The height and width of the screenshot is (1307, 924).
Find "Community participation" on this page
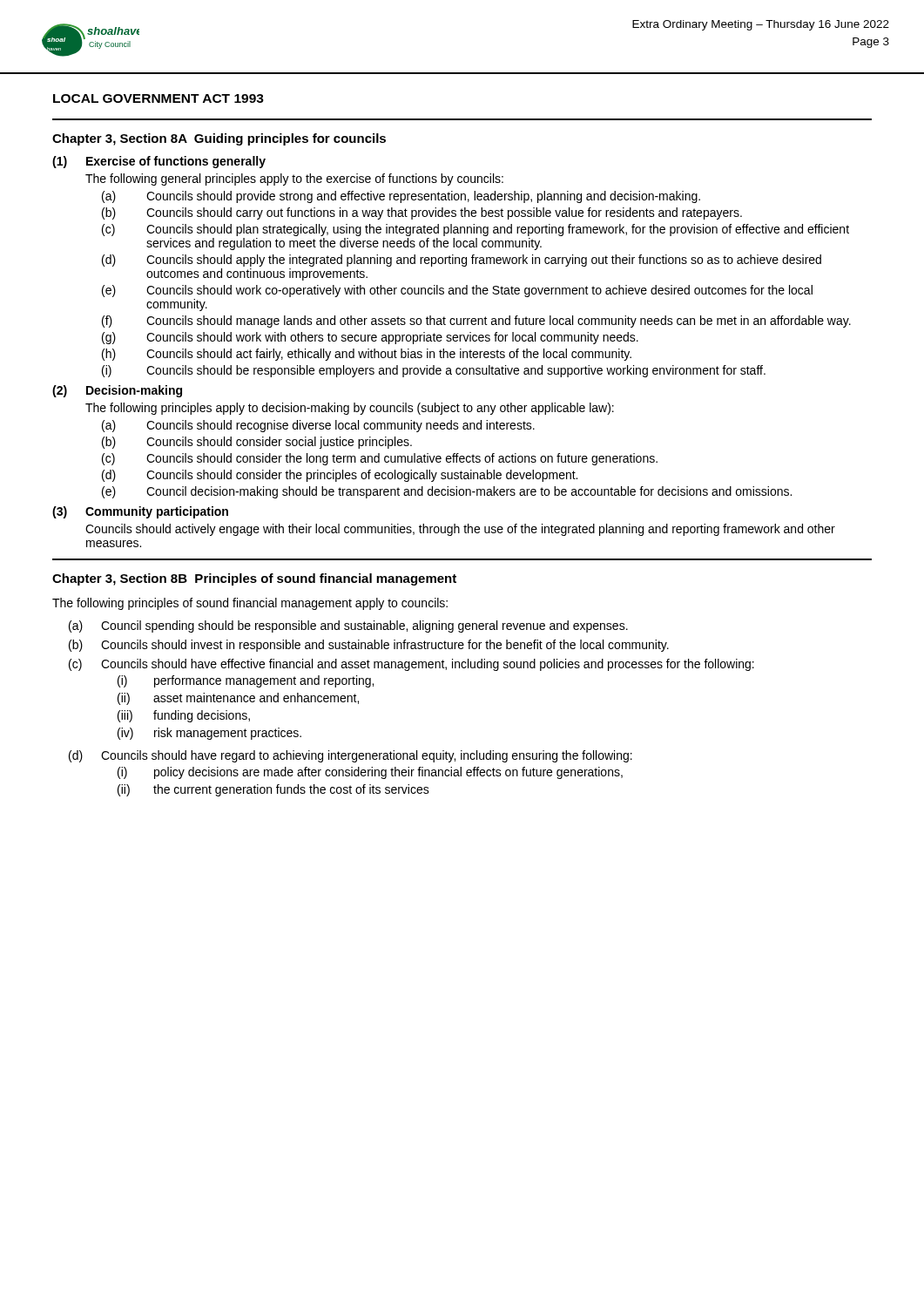[x=157, y=511]
